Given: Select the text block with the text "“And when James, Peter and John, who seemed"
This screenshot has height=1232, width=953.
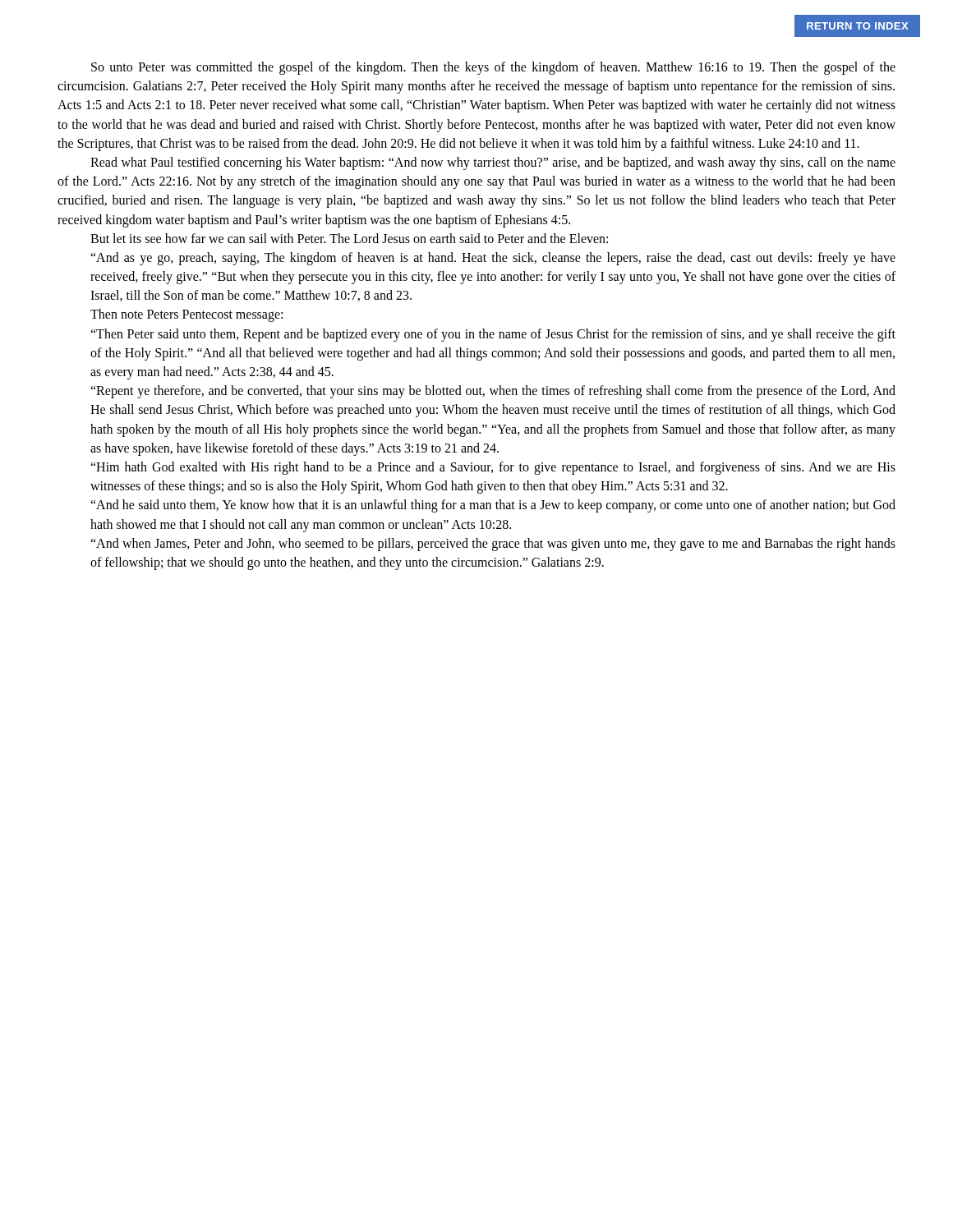Looking at the screenshot, I should pyautogui.click(x=493, y=553).
